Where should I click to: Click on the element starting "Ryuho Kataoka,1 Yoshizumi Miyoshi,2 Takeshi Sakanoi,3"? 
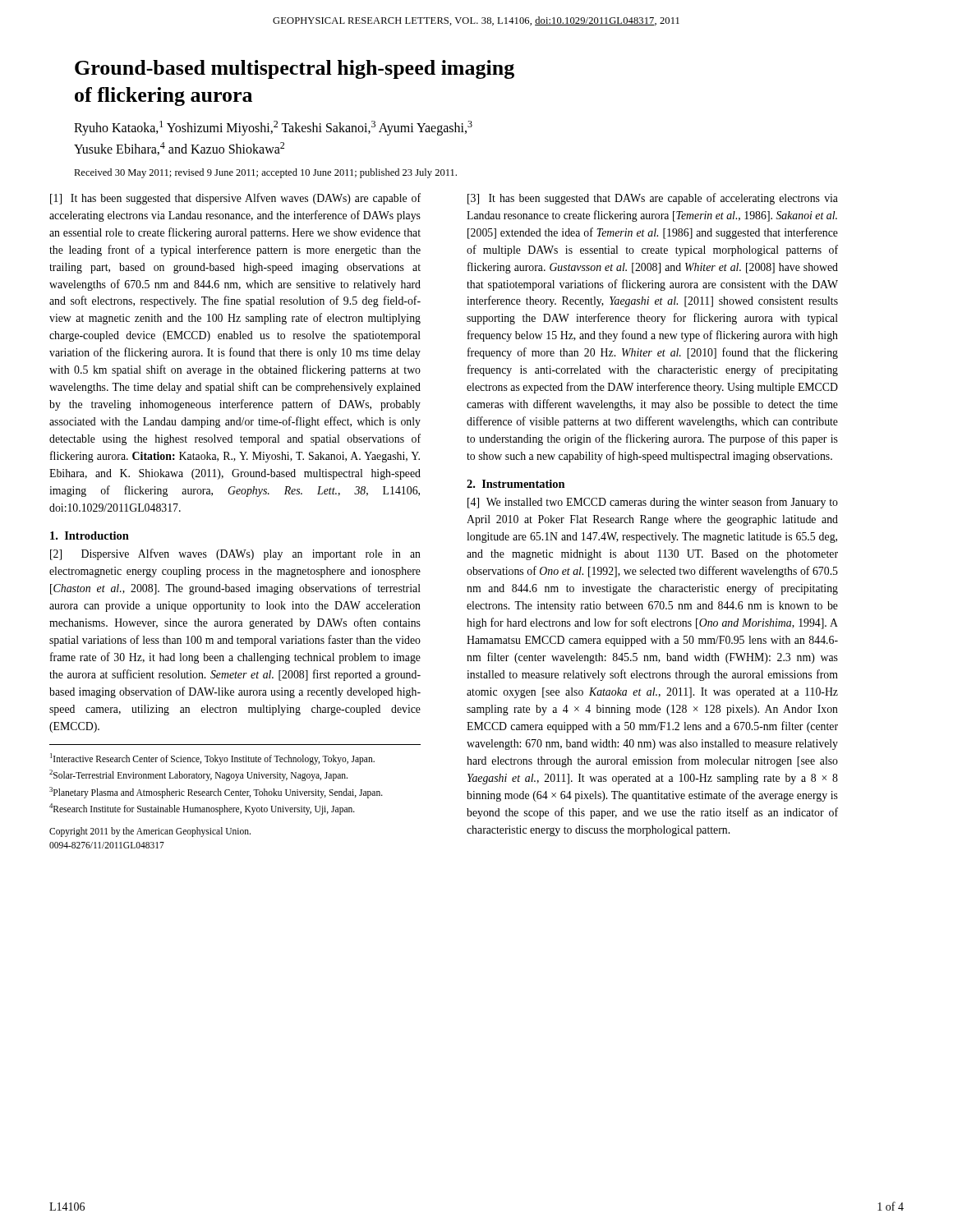(273, 137)
